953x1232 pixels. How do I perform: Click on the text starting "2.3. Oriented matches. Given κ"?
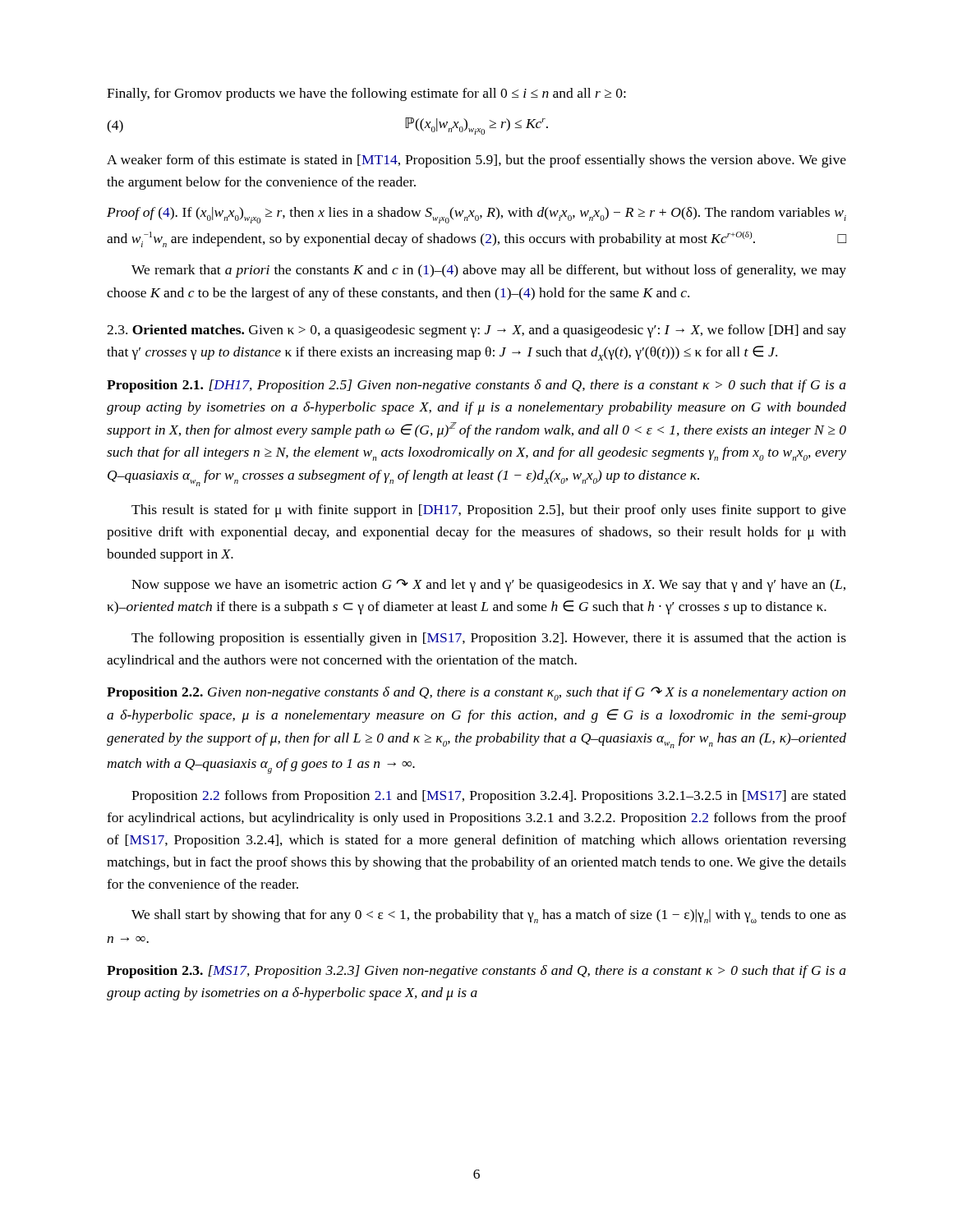[476, 341]
